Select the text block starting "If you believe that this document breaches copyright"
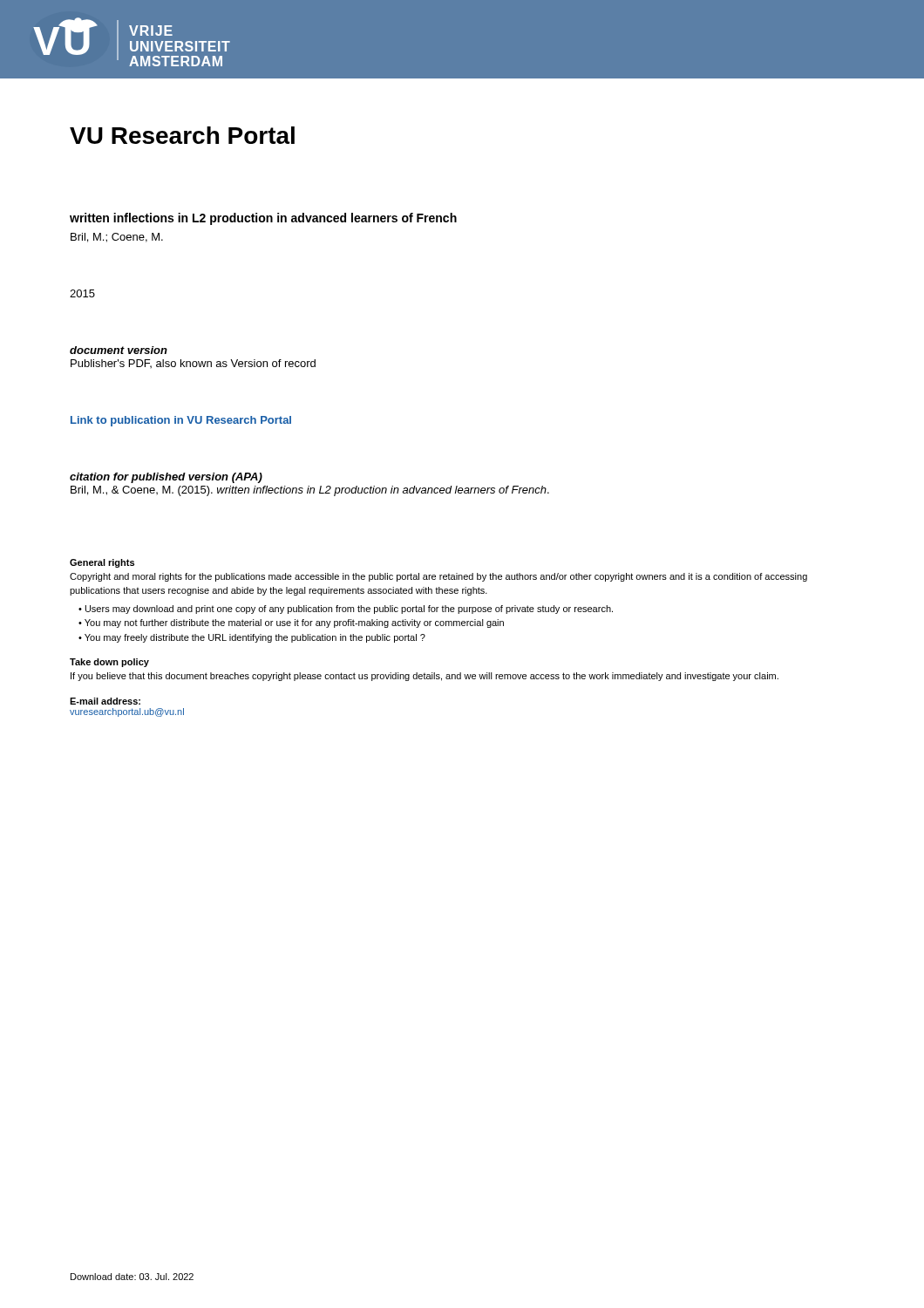The width and height of the screenshot is (924, 1308). 424,676
